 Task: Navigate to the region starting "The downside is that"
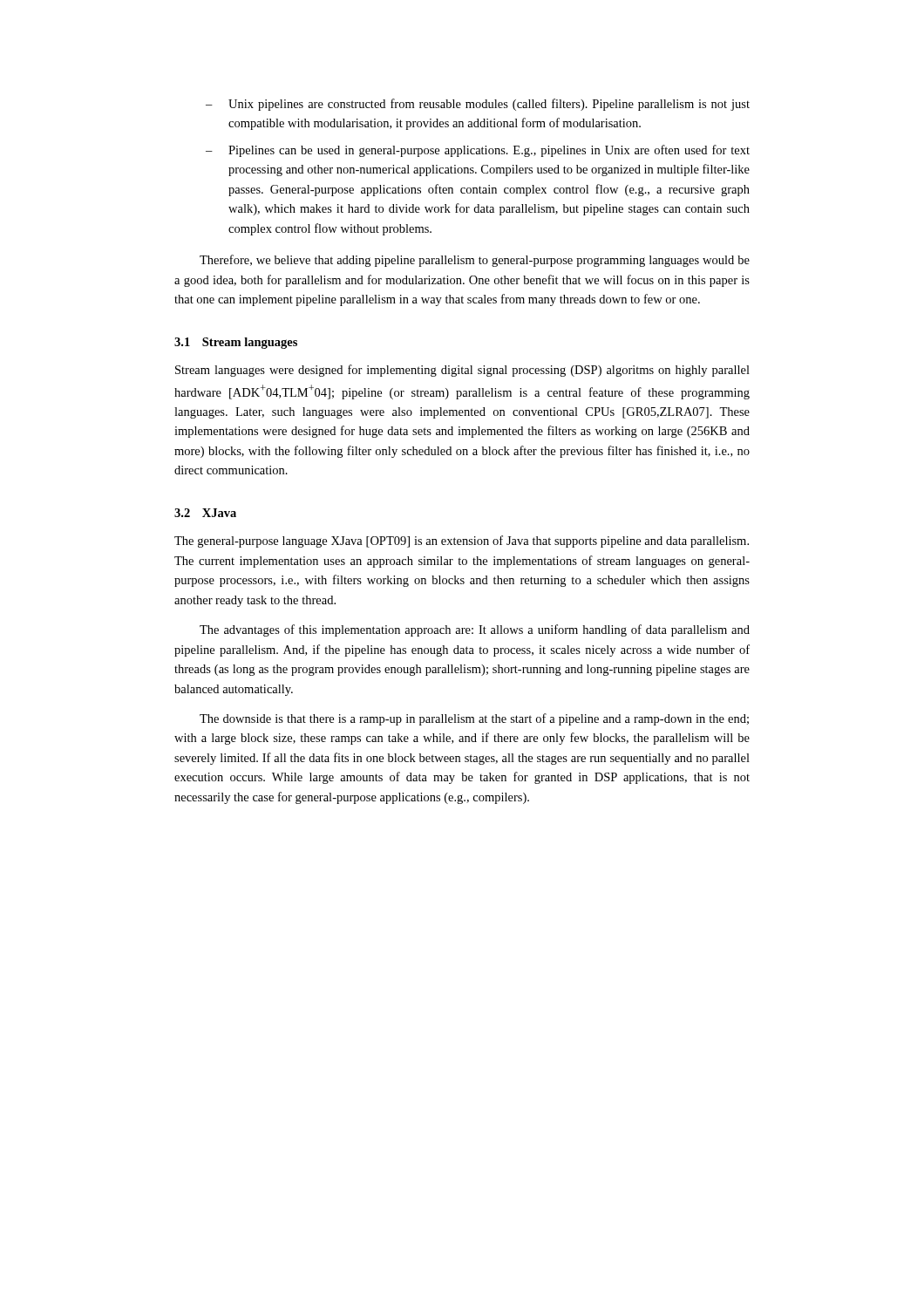(x=462, y=758)
